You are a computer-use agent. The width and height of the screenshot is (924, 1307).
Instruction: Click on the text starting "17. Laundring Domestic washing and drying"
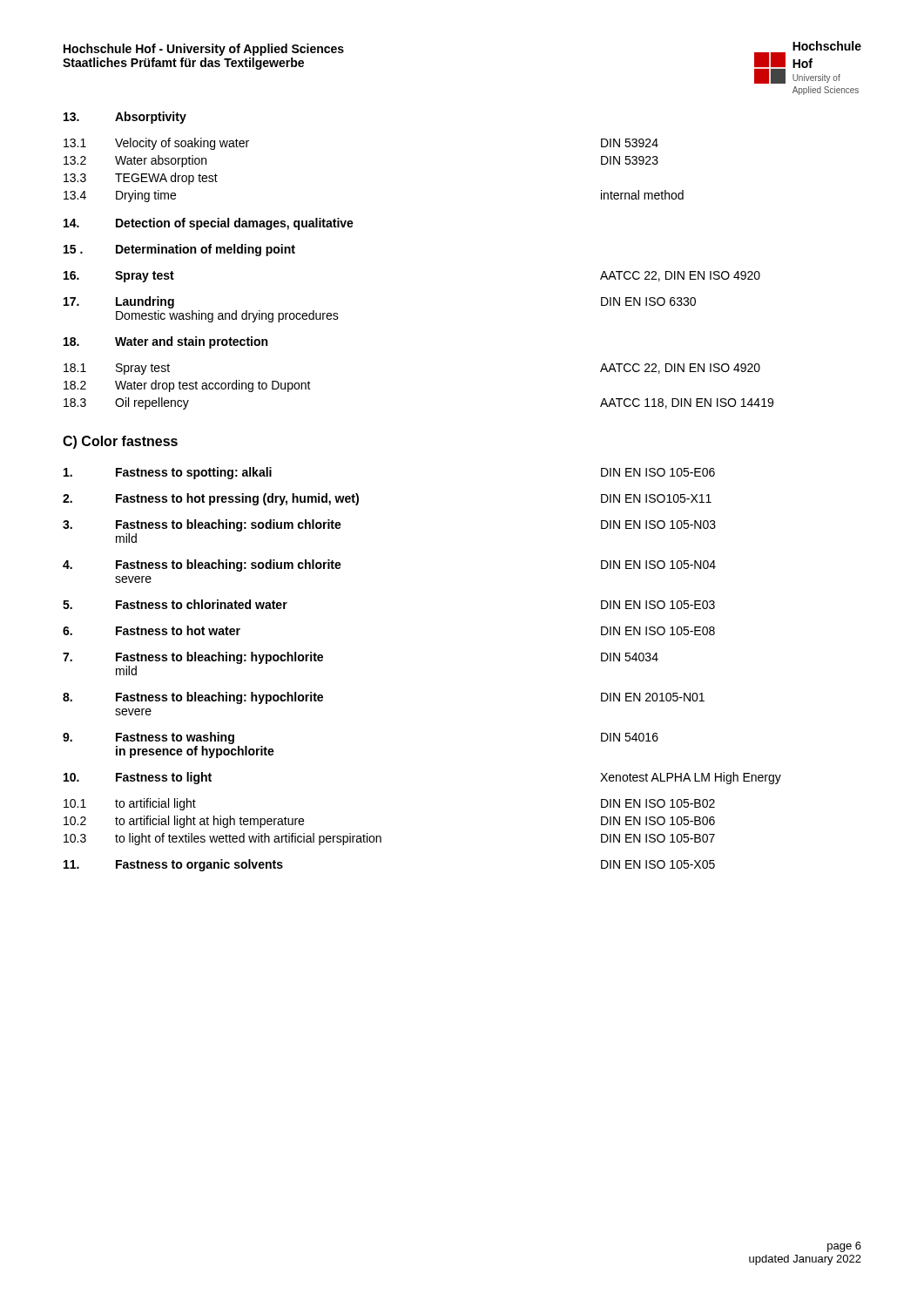(x=147, y=301)
